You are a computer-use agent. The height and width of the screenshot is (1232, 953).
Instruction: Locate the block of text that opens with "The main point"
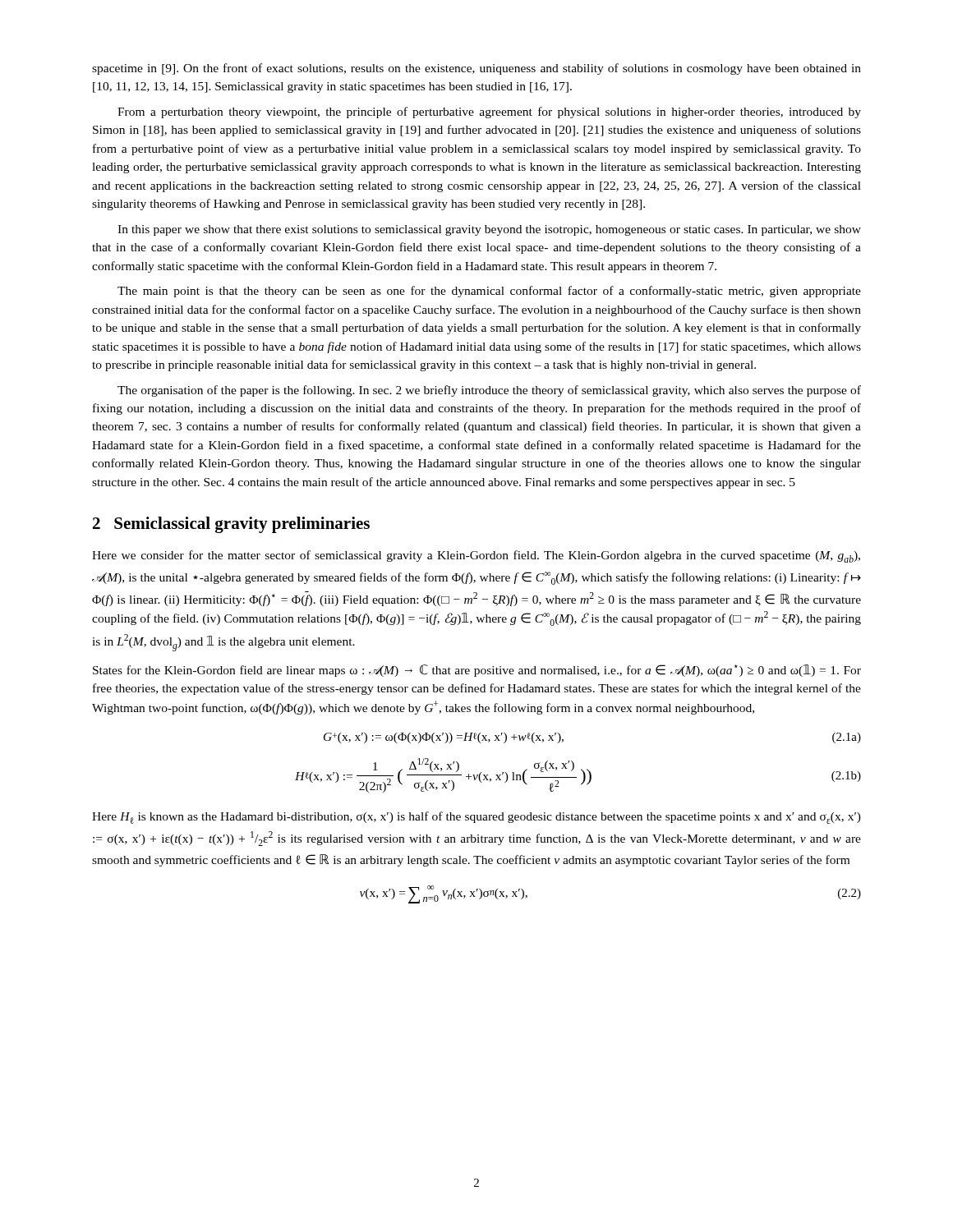pos(476,328)
